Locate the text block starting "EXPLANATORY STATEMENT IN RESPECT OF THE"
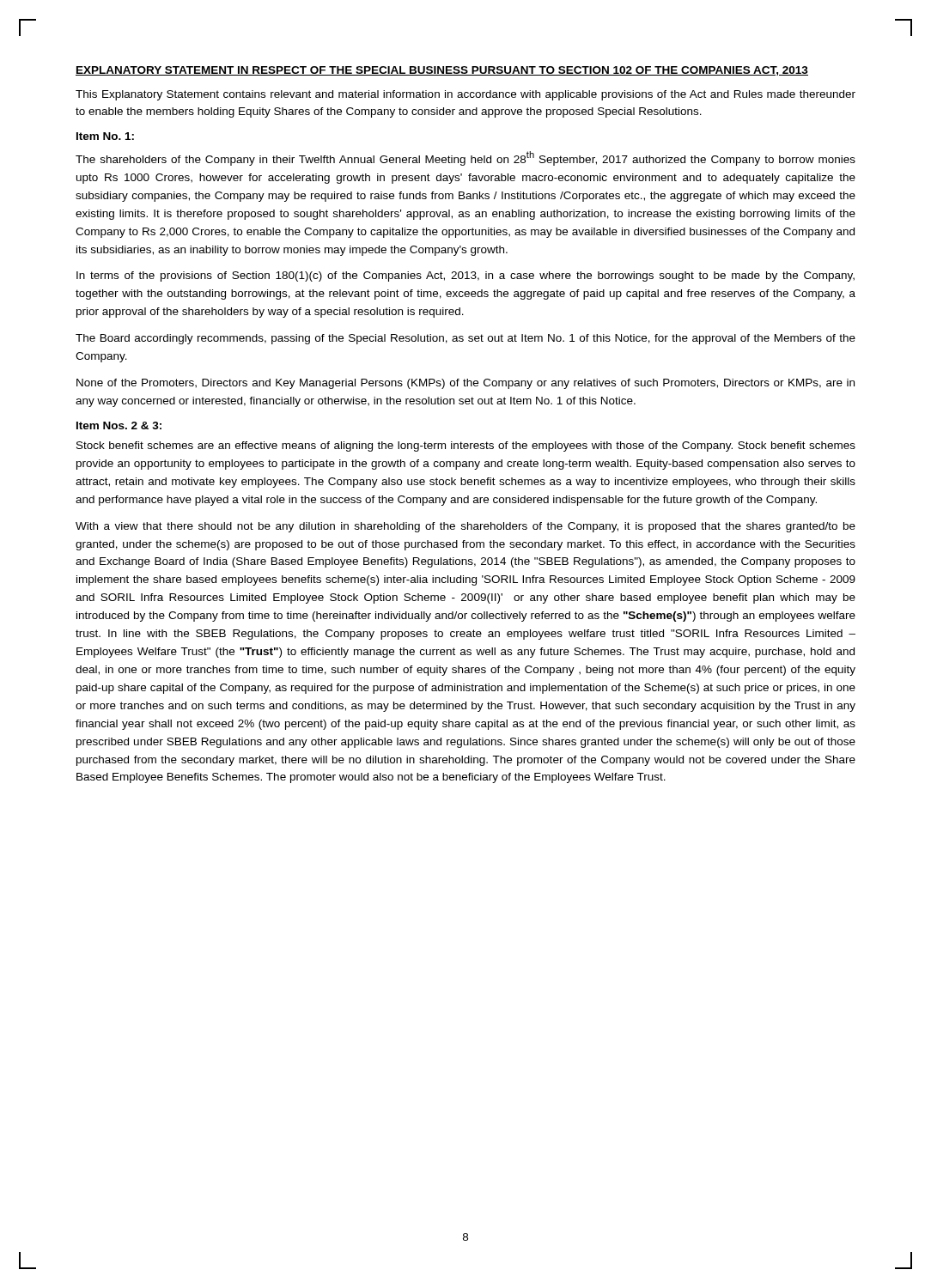Viewport: 931px width, 1288px height. pyautogui.click(x=442, y=70)
